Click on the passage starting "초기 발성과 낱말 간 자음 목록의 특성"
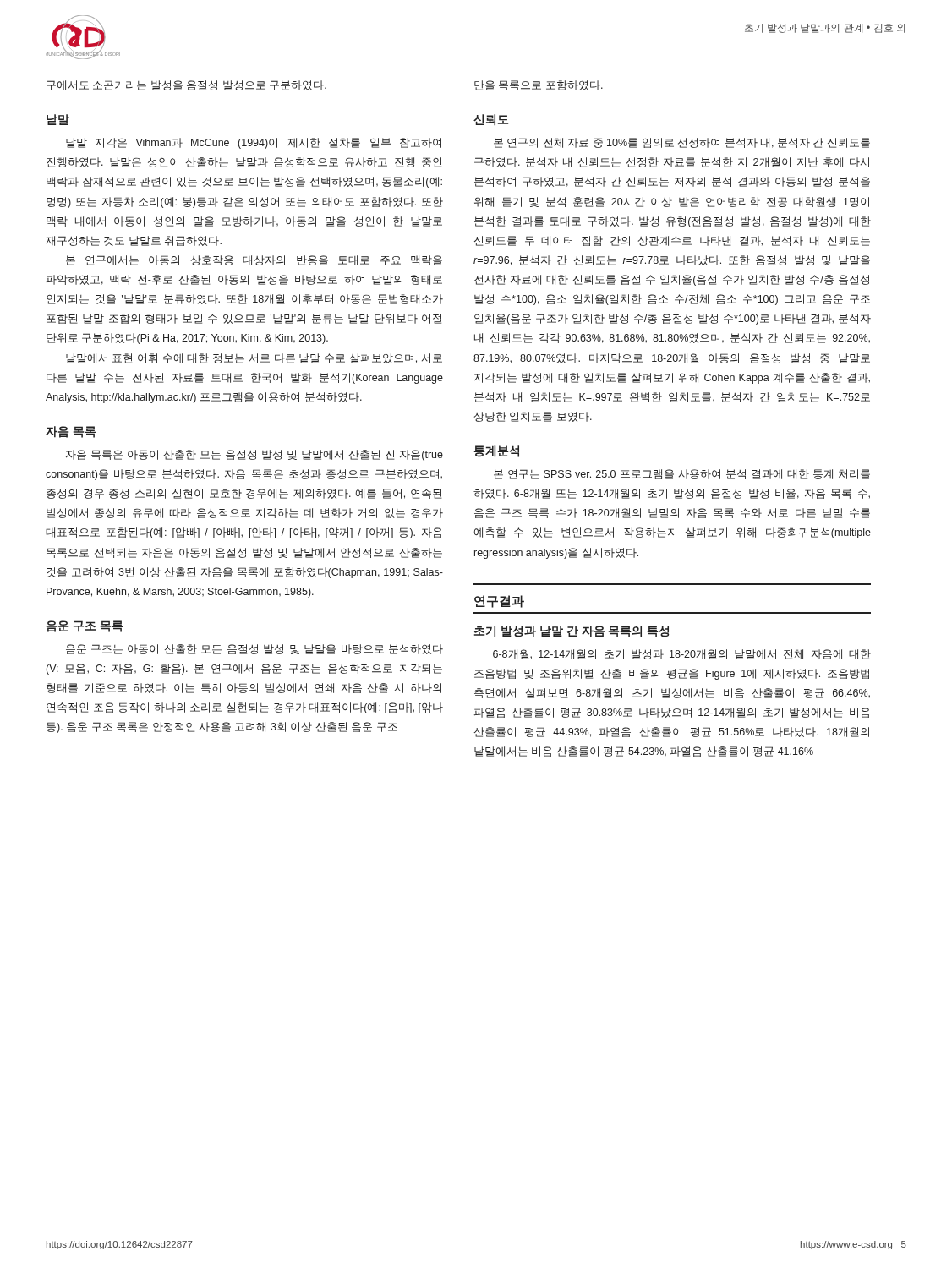 572,630
